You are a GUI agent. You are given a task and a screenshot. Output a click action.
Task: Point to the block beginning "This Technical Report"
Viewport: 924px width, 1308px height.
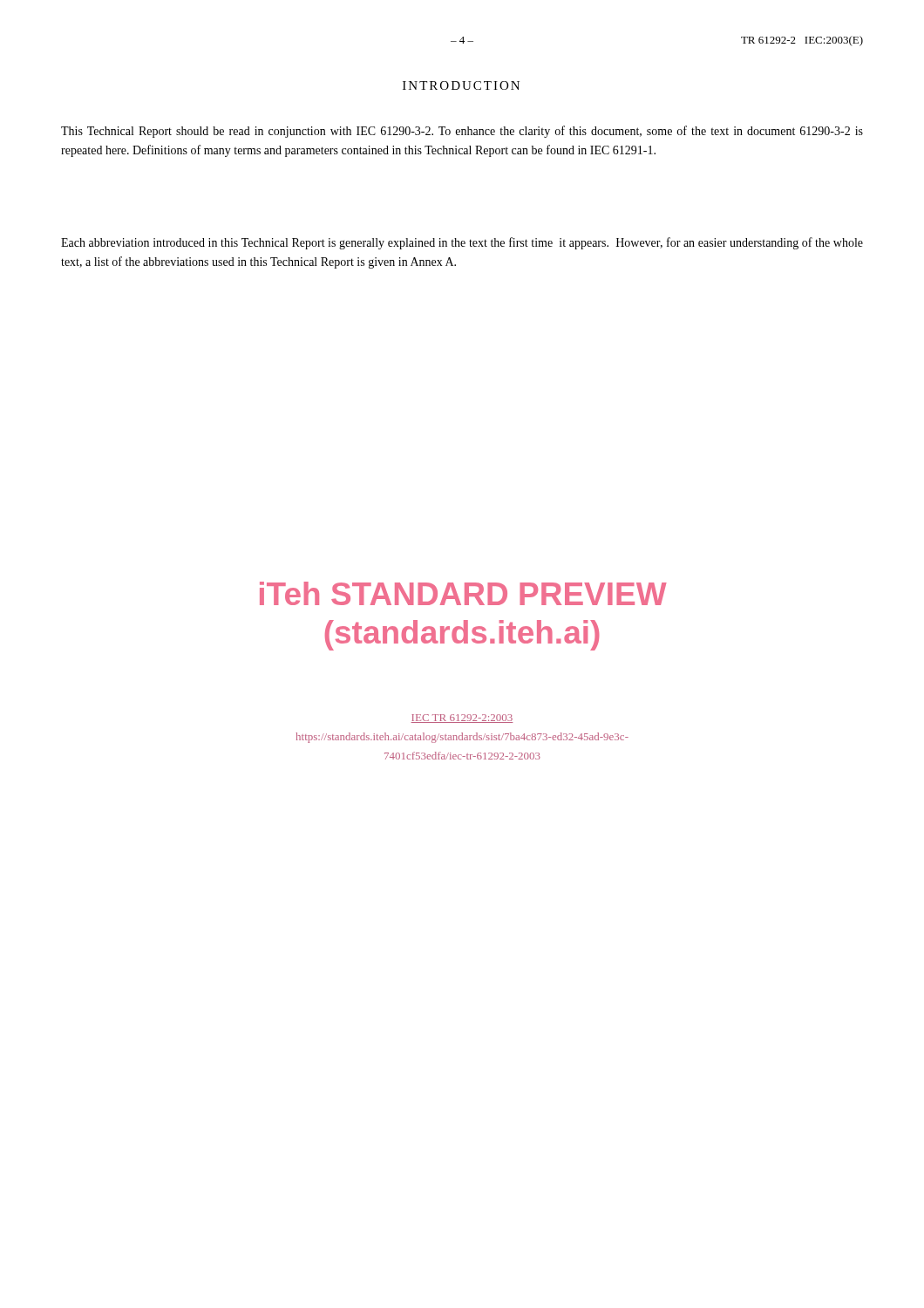coord(462,141)
